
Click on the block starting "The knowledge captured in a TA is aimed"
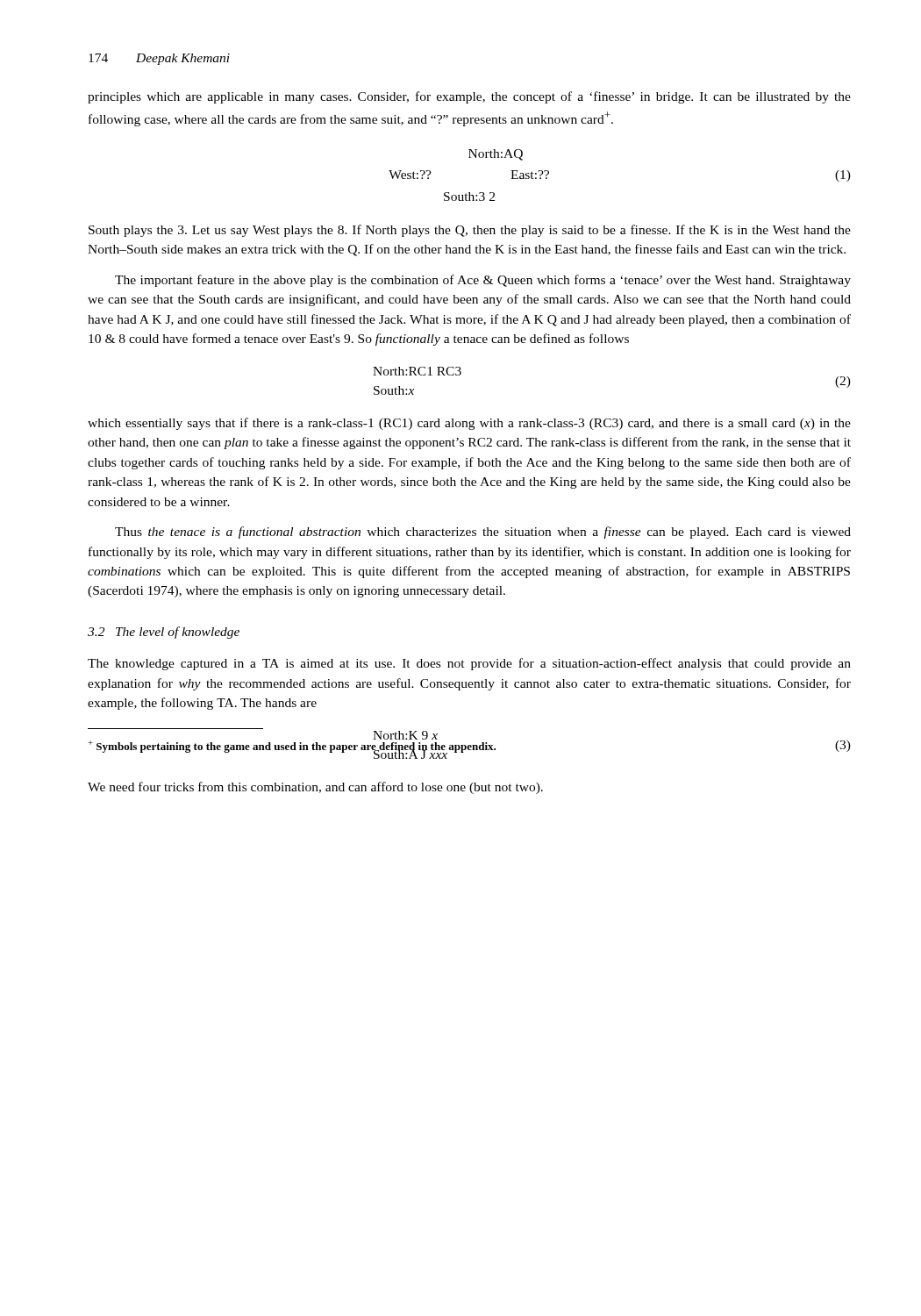point(469,684)
